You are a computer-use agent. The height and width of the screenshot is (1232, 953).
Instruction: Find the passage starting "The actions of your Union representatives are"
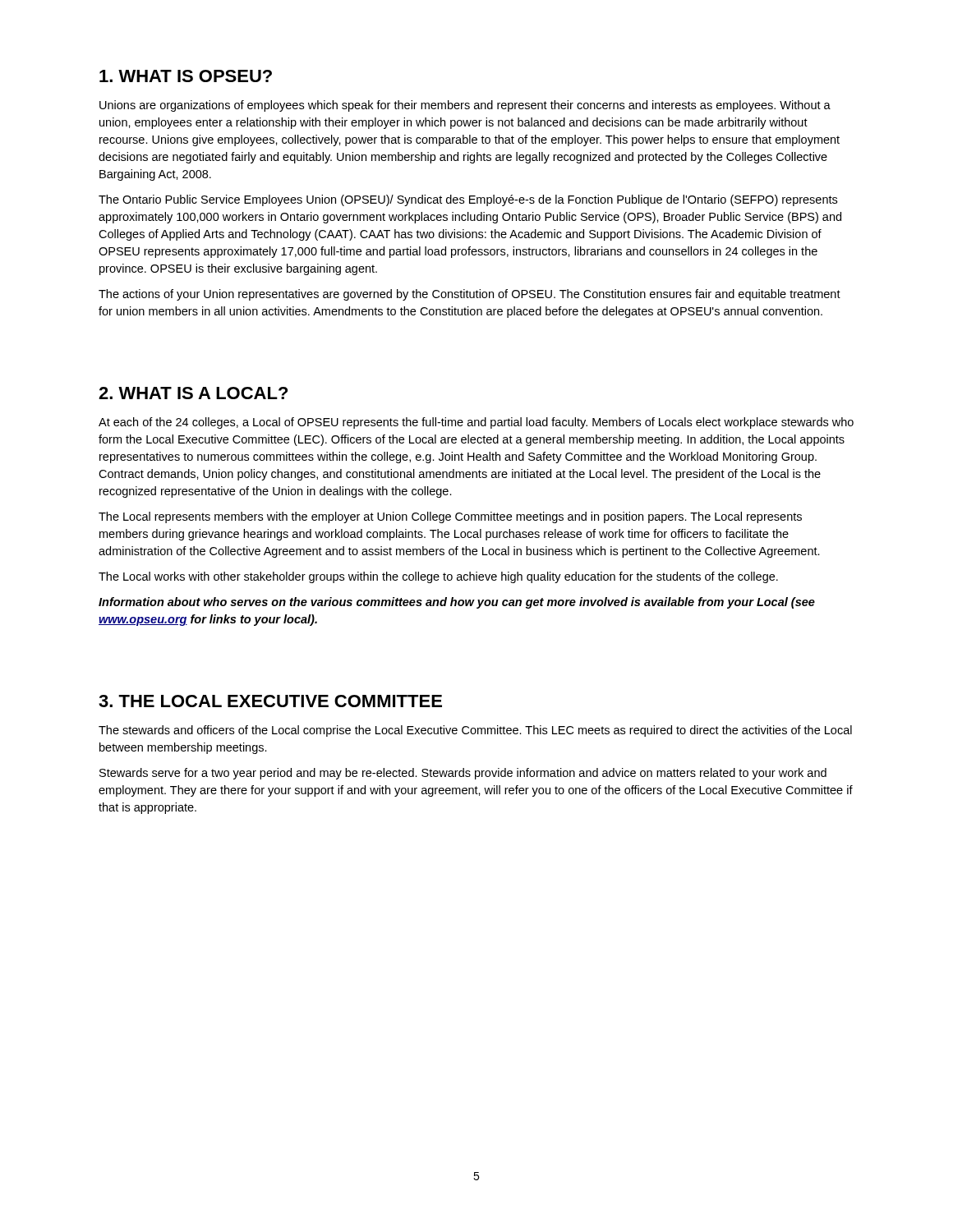(476, 303)
